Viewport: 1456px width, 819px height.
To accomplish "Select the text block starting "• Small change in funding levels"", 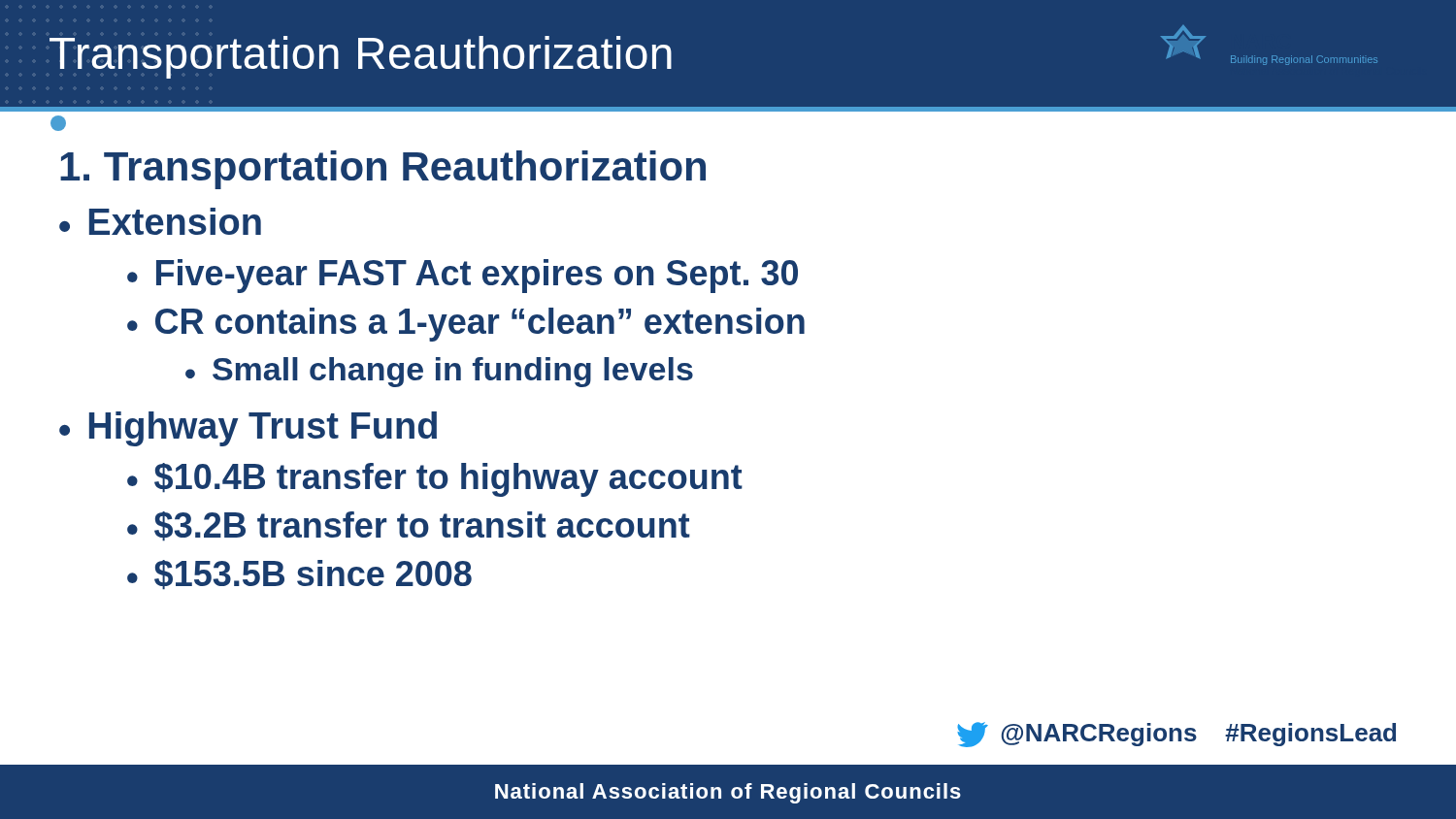I will [x=439, y=371].
